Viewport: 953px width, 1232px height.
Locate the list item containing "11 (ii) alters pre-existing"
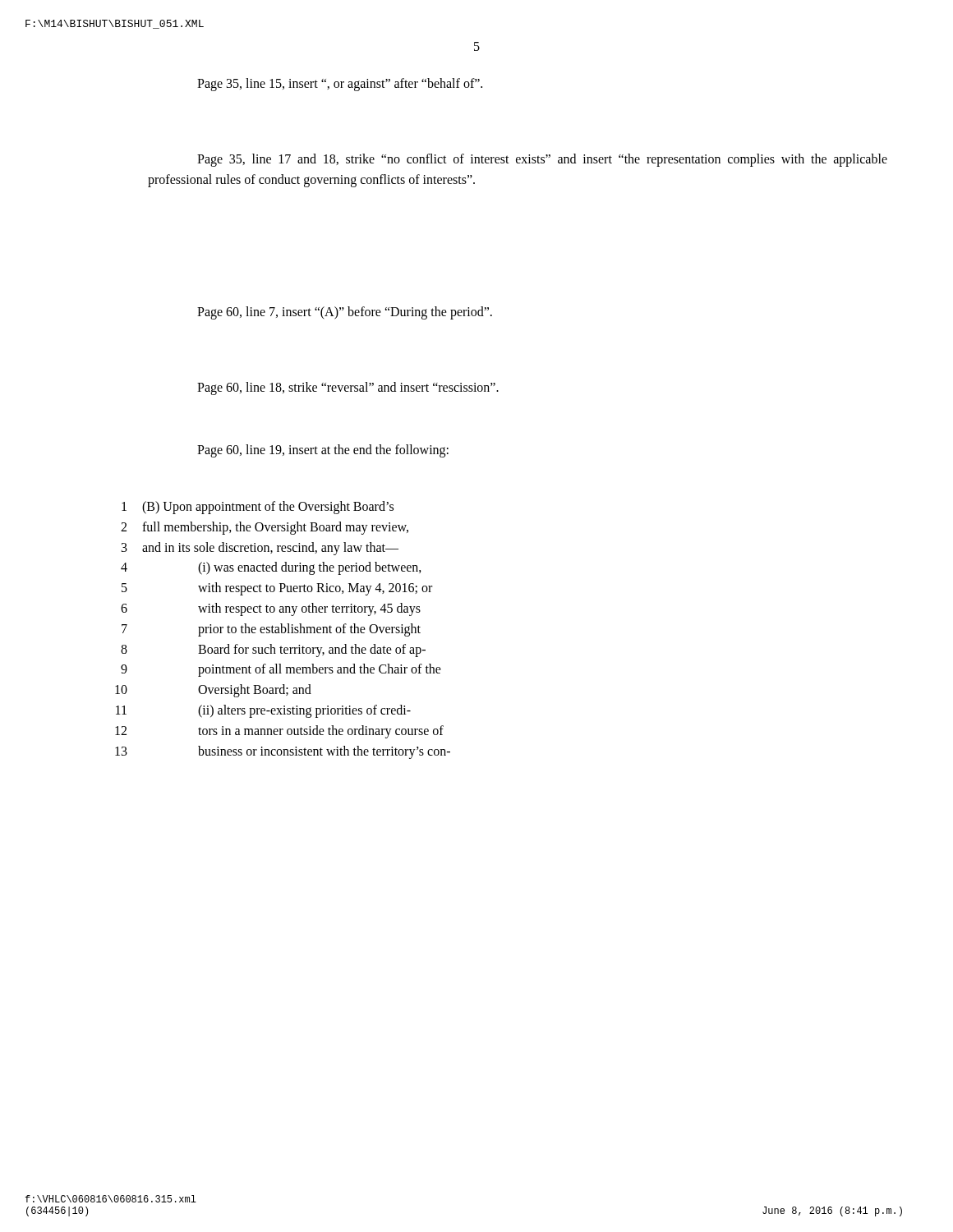263,711
